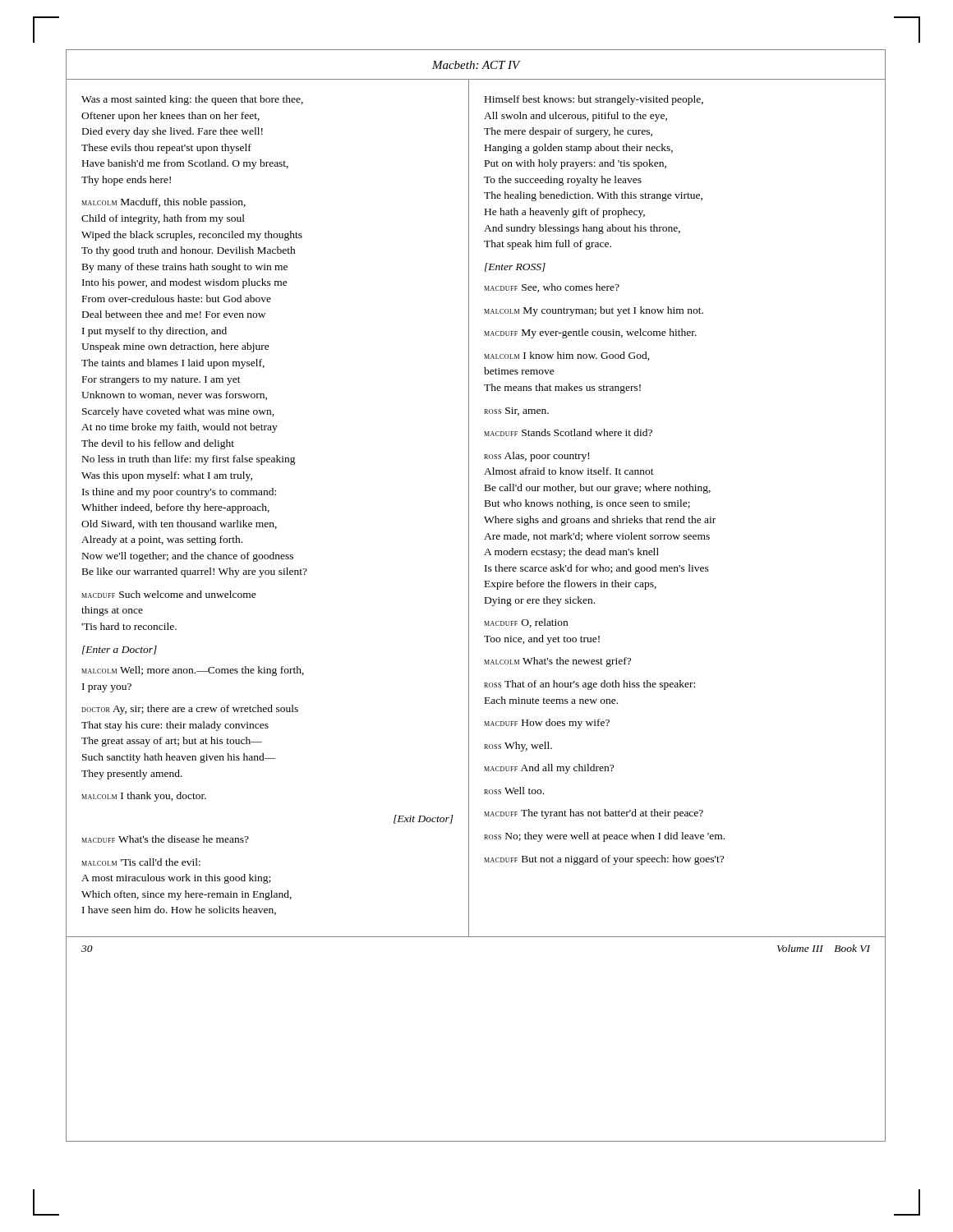Click on the text block that says "macduff O, relation Too nice, and yet too"
Image resolution: width=953 pixels, height=1232 pixels.
coord(526,623)
